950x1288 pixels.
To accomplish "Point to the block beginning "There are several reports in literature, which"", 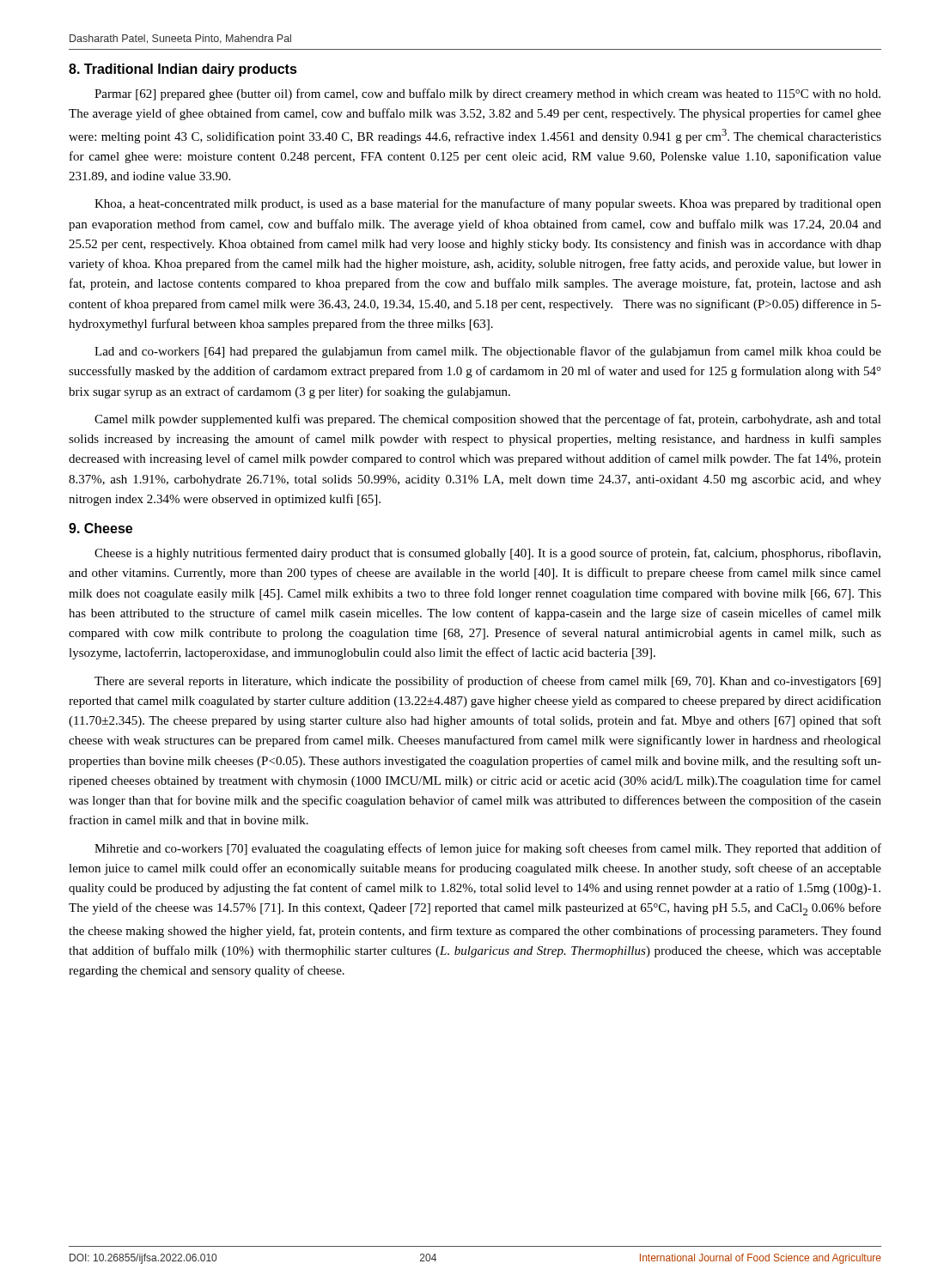I will [475, 750].
